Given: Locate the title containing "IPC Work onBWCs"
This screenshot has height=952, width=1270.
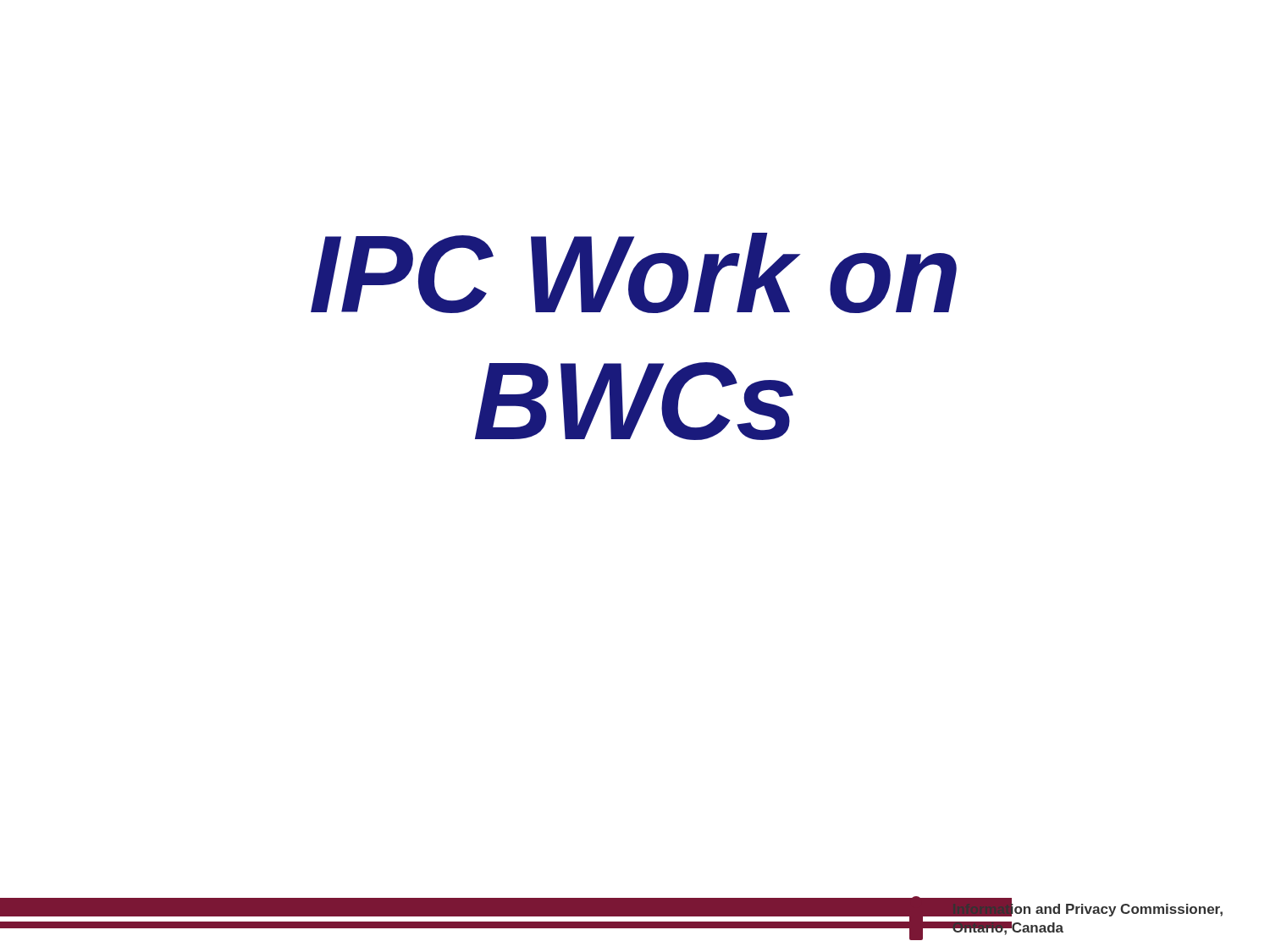Looking at the screenshot, I should tap(635, 338).
